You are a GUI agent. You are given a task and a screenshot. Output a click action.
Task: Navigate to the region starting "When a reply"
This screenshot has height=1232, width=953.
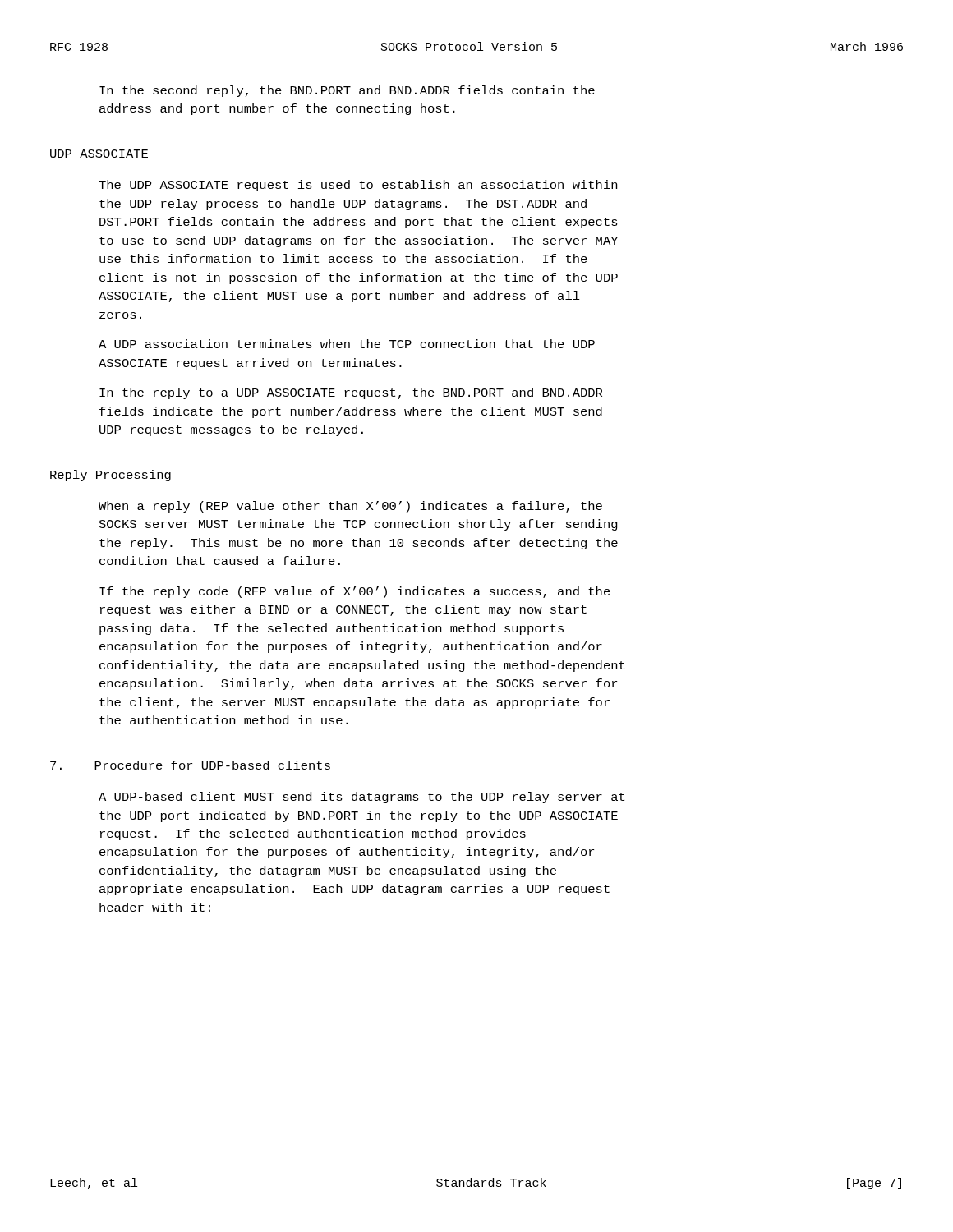pyautogui.click(x=358, y=534)
